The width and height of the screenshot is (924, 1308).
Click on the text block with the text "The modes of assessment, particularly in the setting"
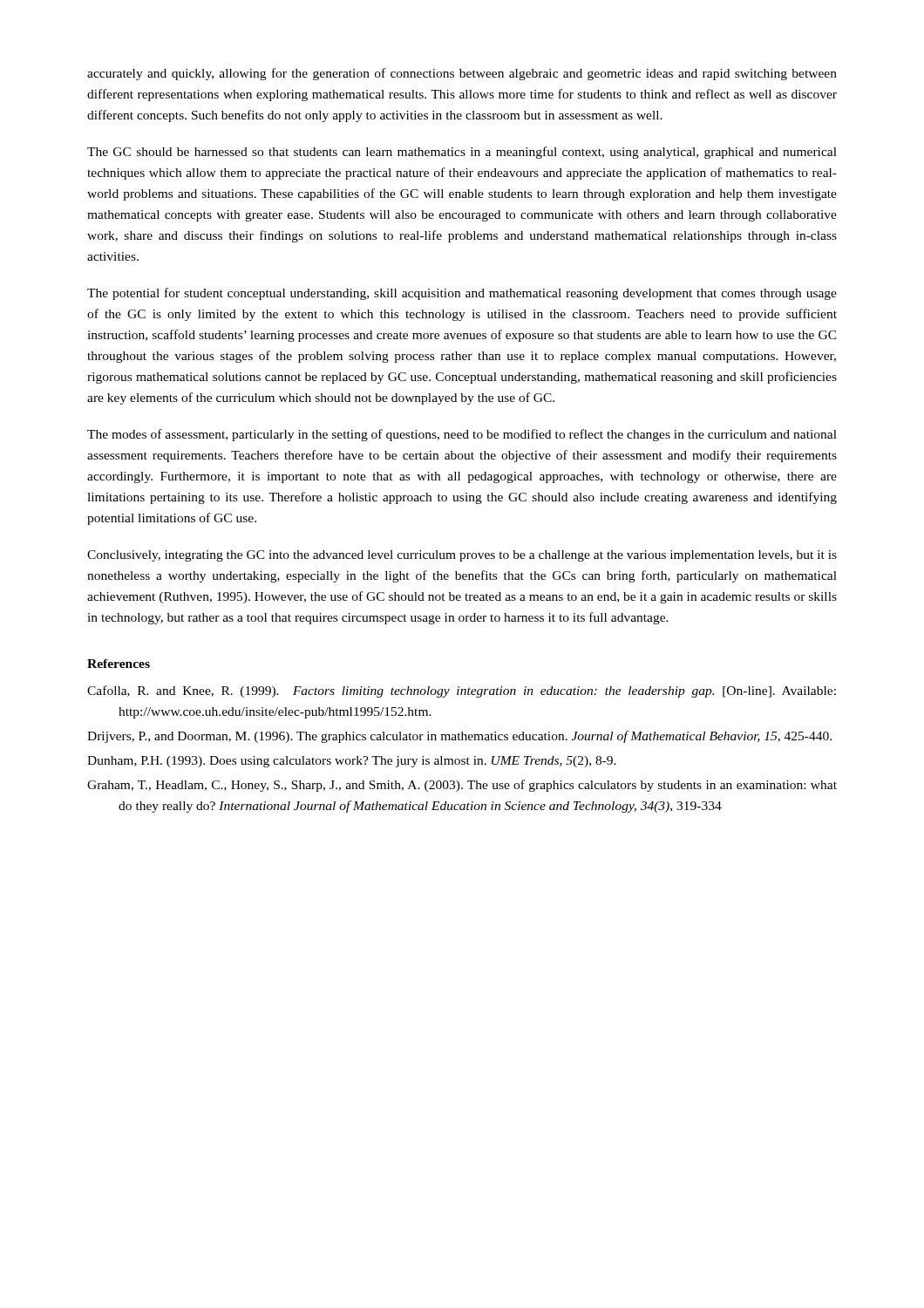(462, 476)
